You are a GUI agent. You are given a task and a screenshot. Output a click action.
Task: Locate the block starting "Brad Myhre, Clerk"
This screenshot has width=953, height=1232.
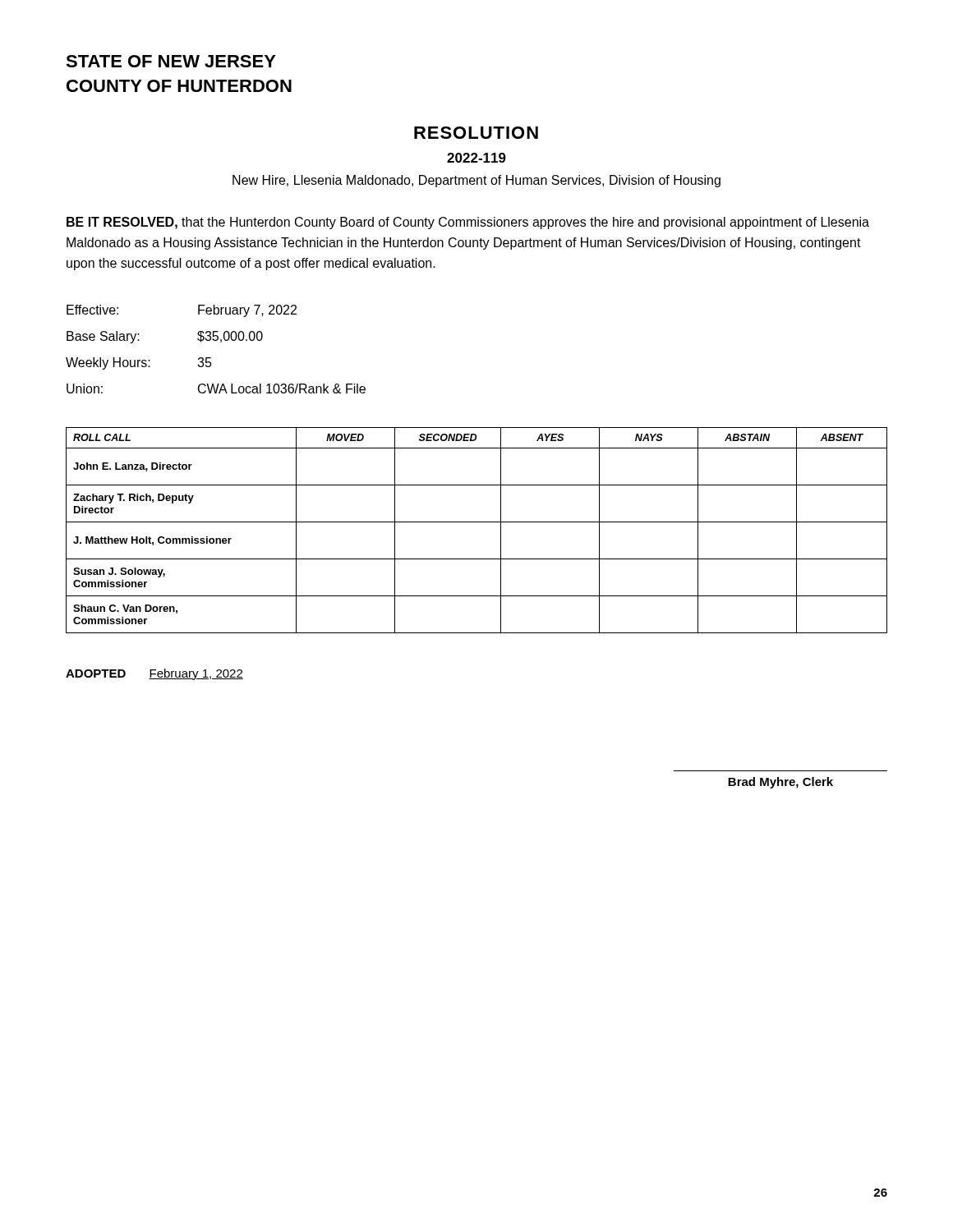780,782
